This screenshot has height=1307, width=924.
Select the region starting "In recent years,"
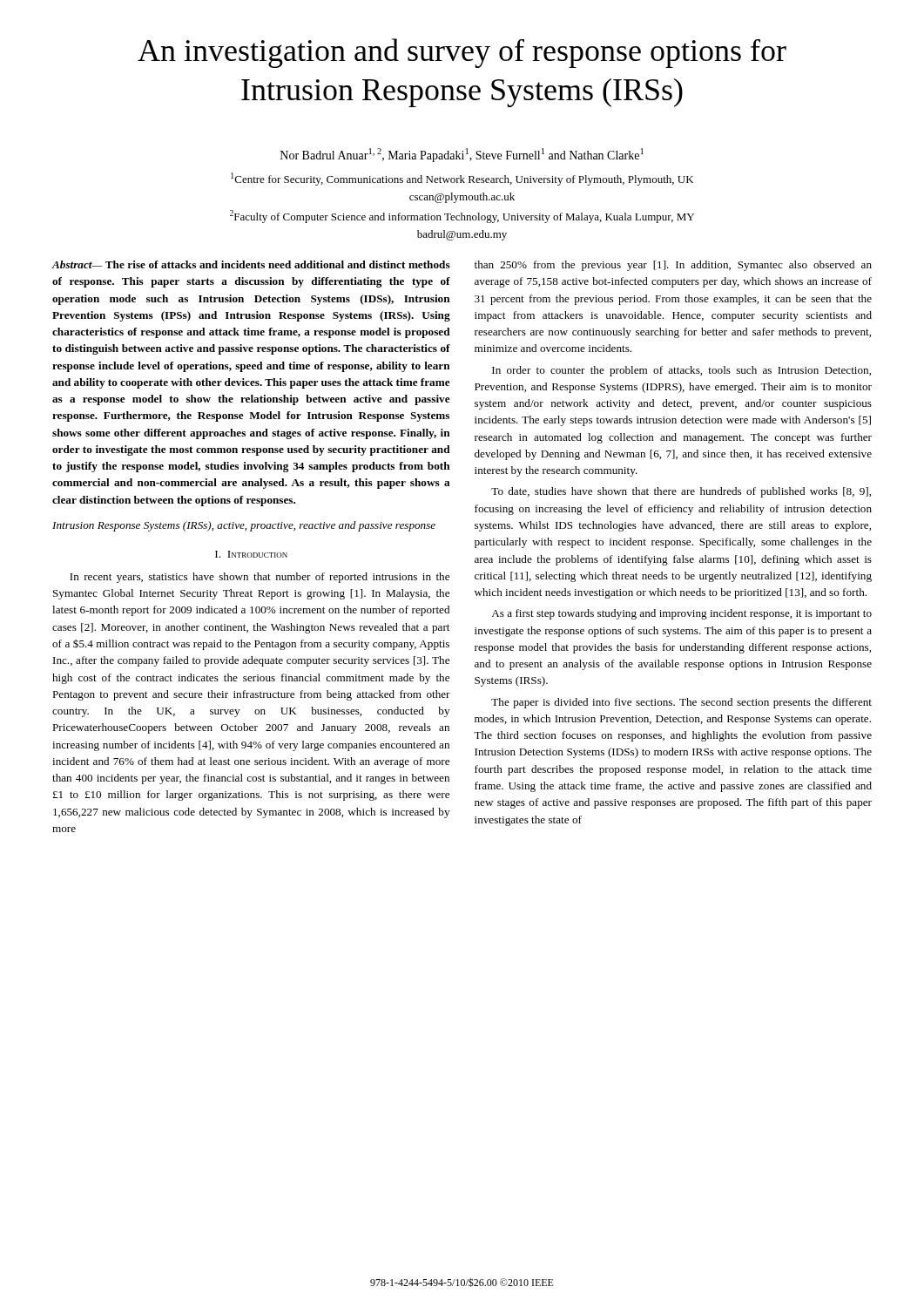tap(251, 702)
